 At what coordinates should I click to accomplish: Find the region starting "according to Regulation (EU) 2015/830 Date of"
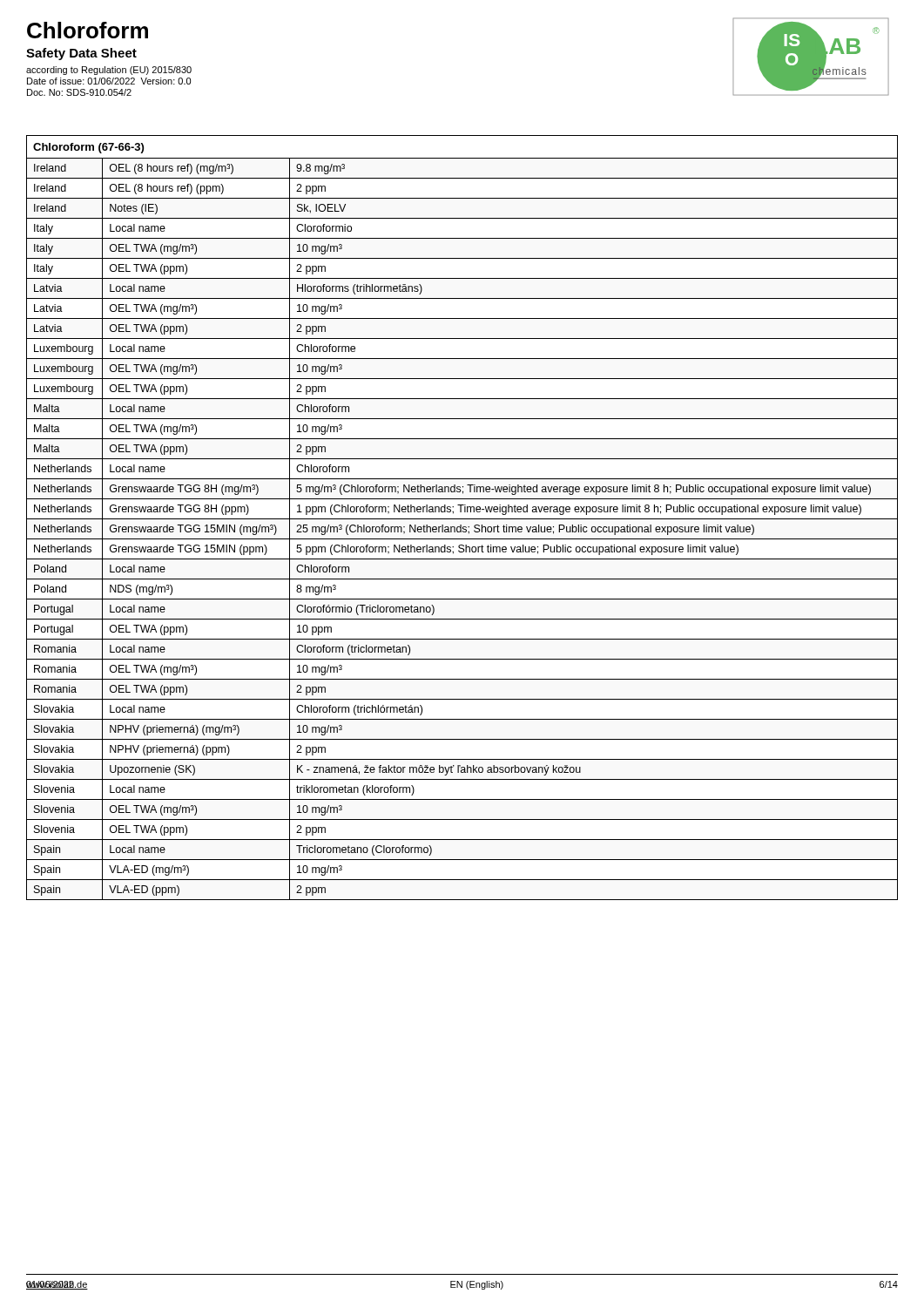coord(109,81)
